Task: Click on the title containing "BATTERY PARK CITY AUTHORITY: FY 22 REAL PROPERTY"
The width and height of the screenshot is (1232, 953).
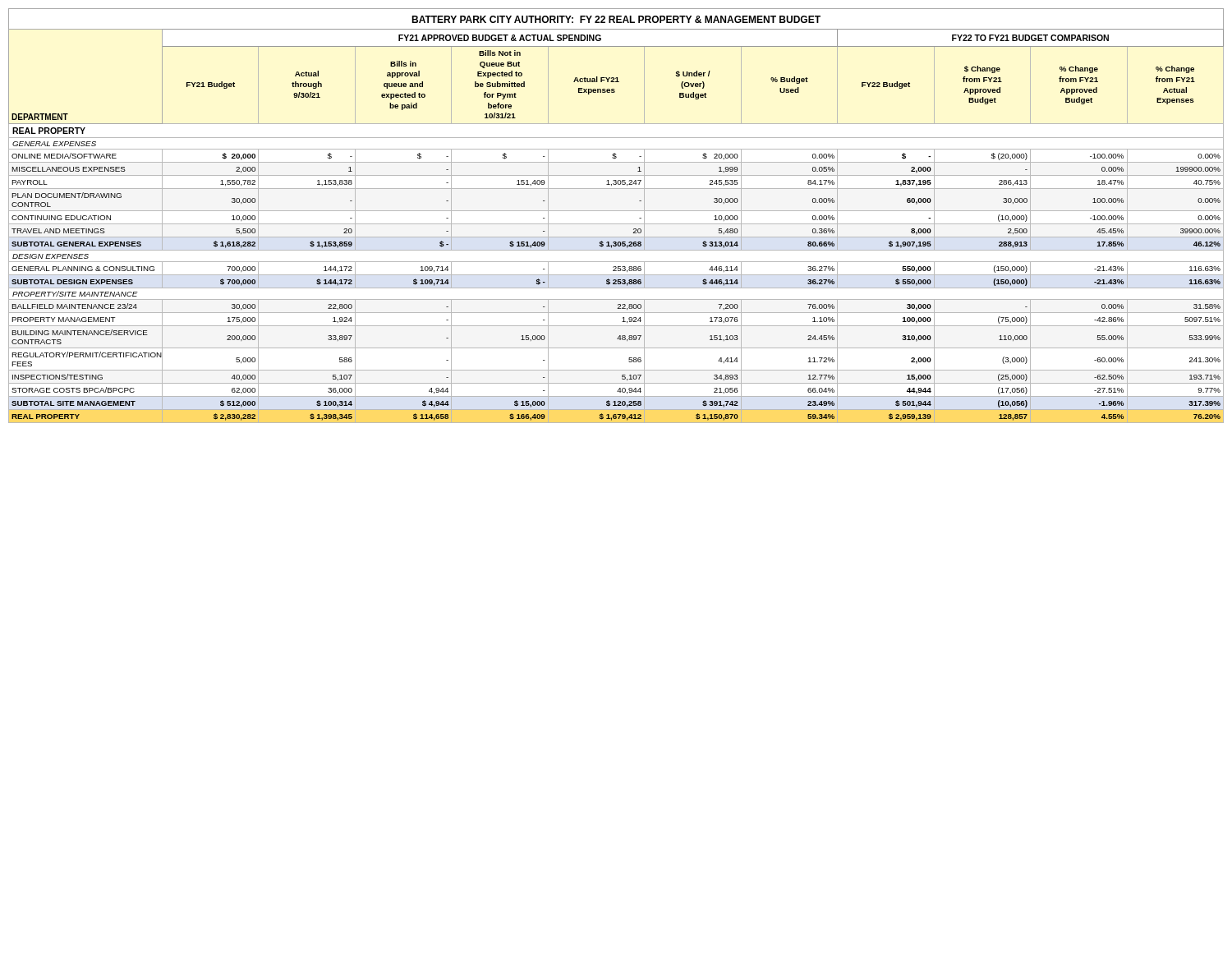Action: coord(616,20)
